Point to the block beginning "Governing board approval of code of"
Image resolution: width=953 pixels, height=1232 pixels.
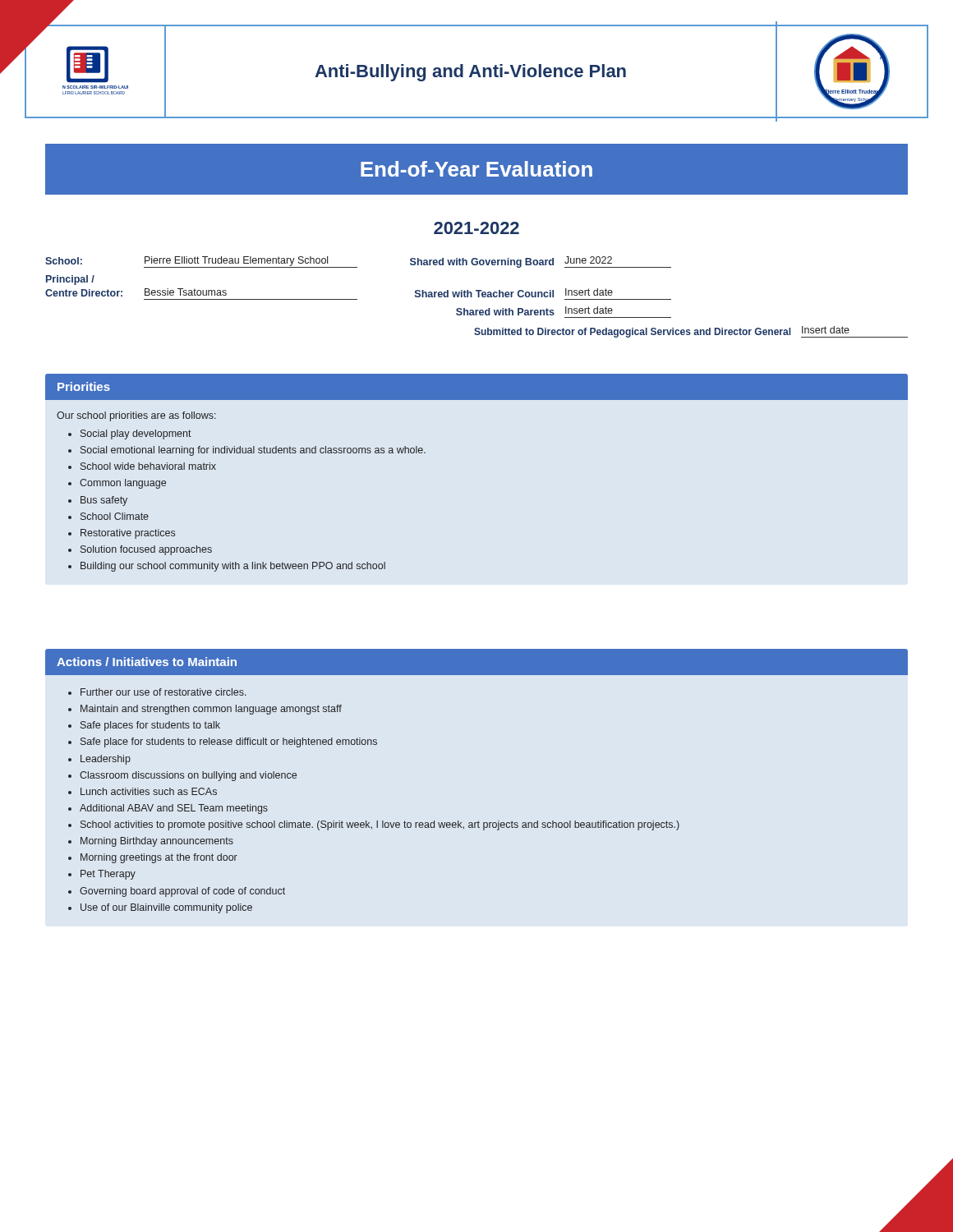point(182,891)
